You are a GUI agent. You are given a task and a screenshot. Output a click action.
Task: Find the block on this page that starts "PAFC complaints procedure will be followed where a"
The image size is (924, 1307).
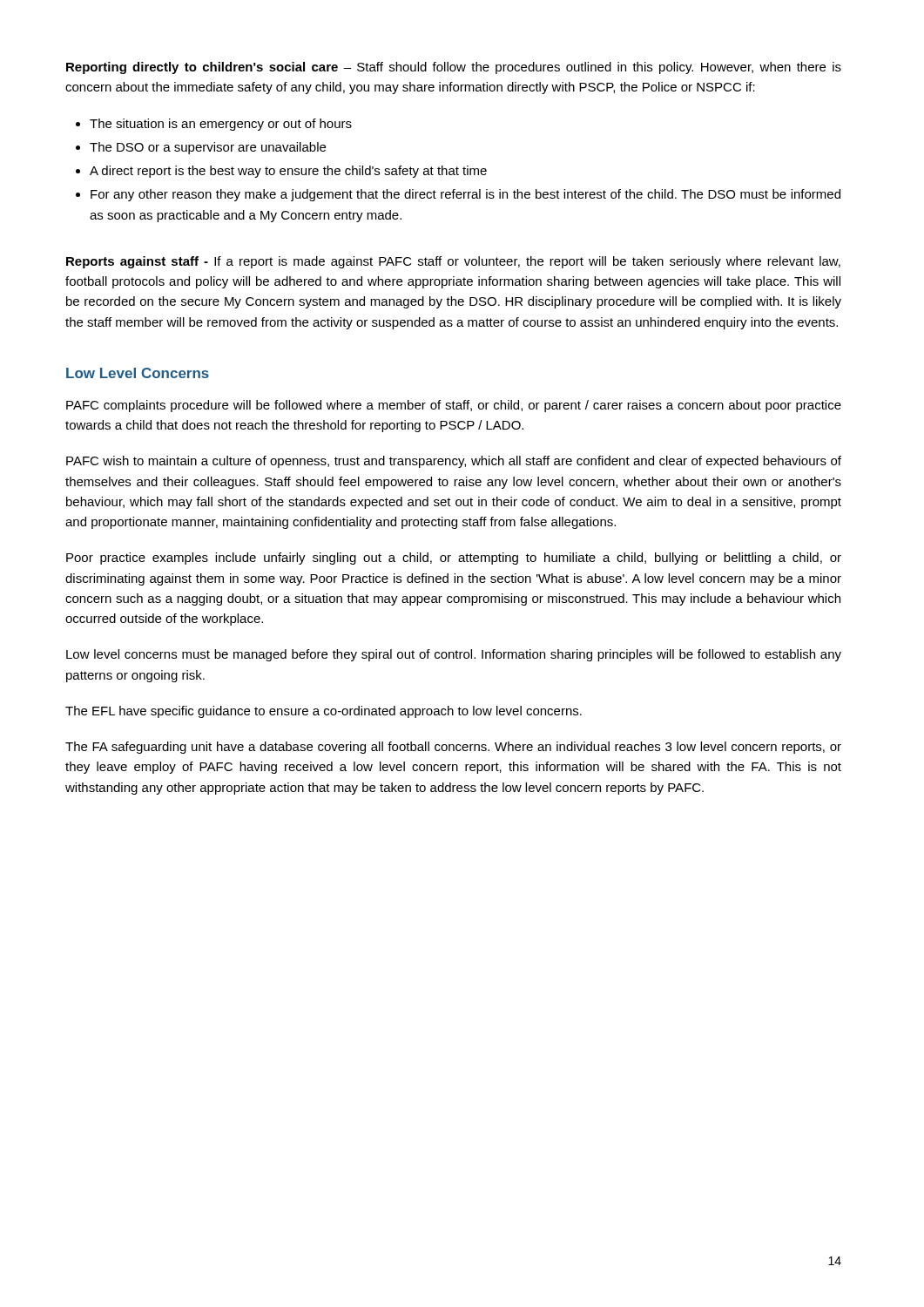(x=453, y=415)
